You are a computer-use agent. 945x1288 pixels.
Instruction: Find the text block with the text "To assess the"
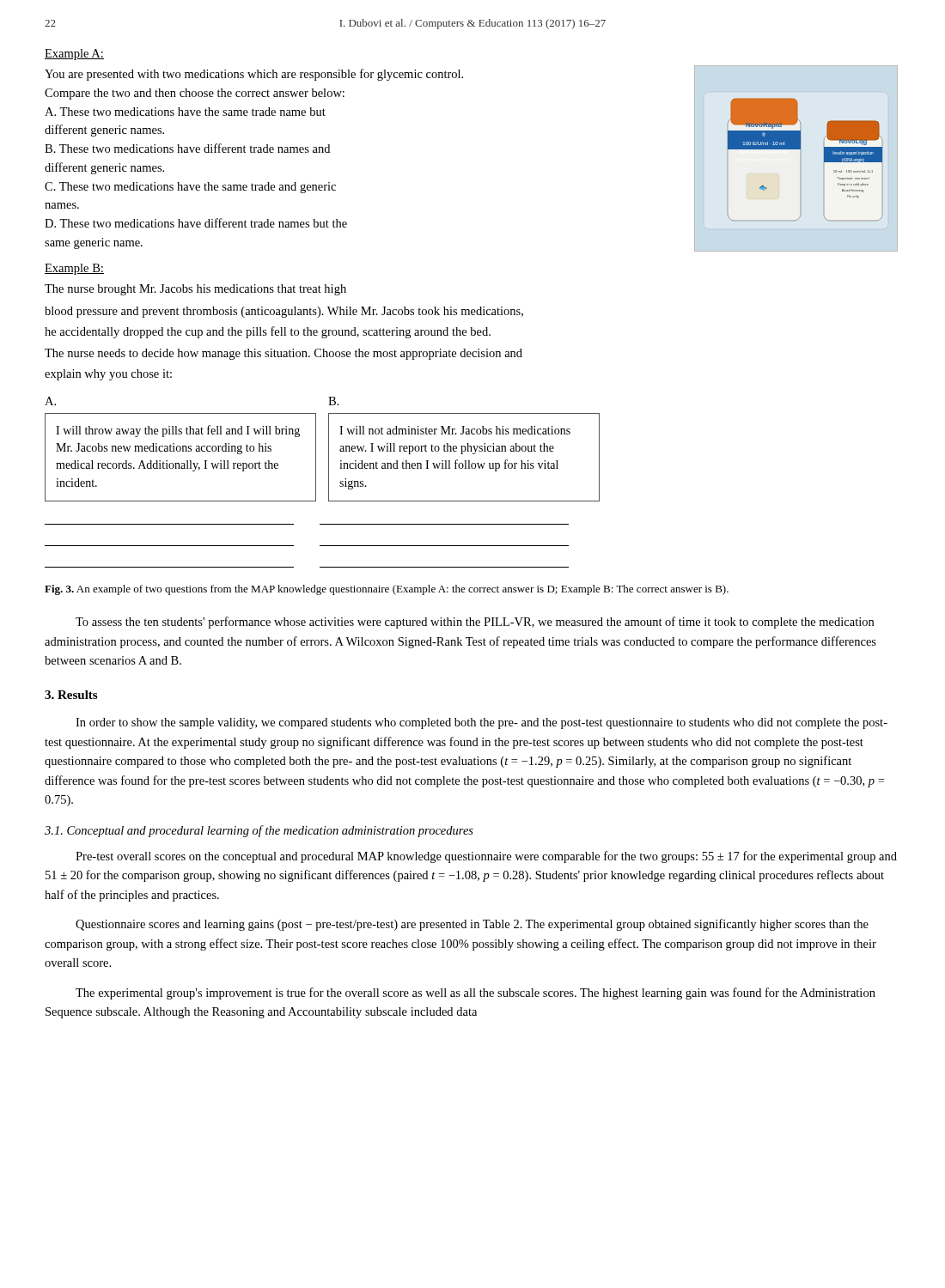click(460, 641)
